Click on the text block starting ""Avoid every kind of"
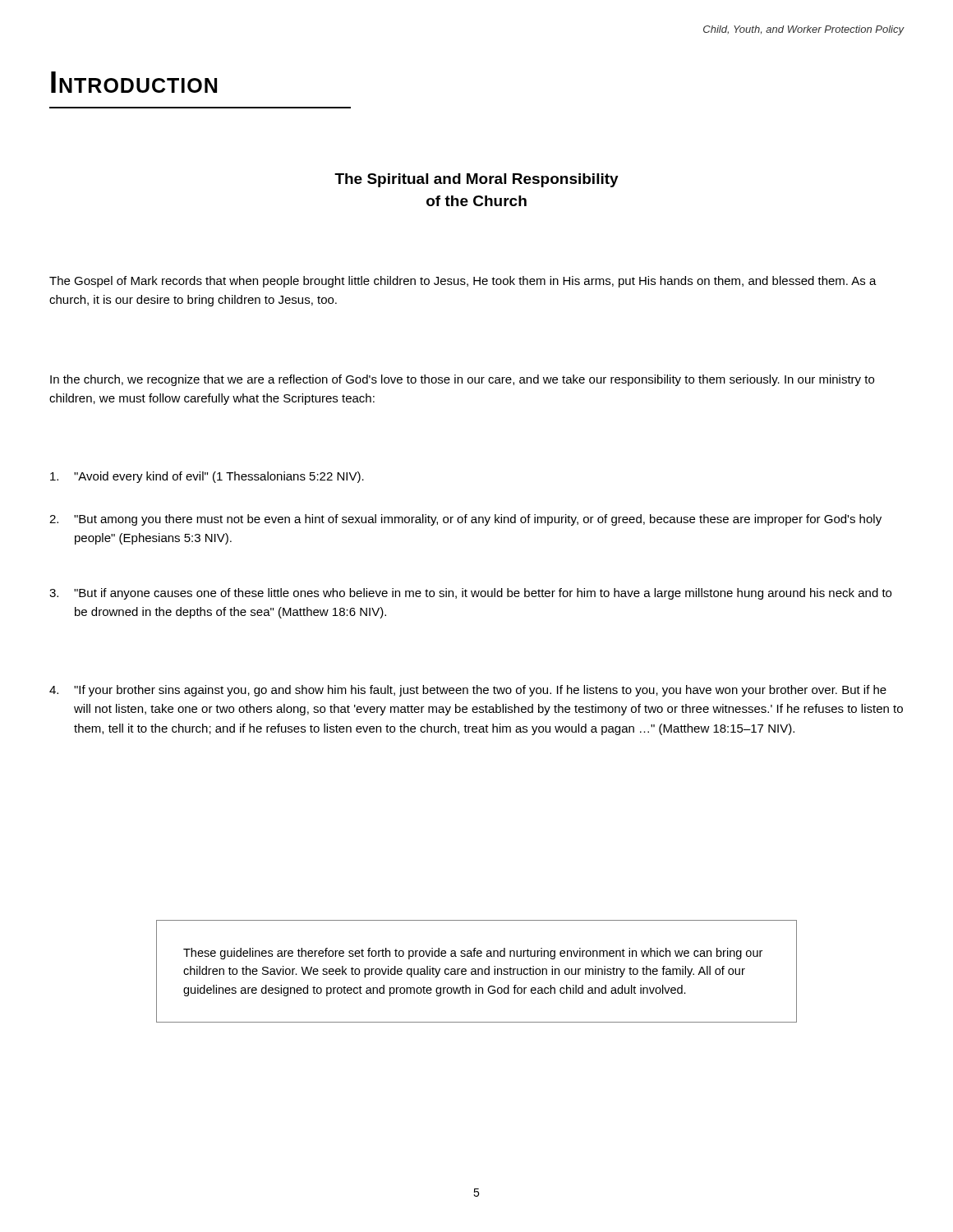Viewport: 953px width, 1232px height. 207,477
